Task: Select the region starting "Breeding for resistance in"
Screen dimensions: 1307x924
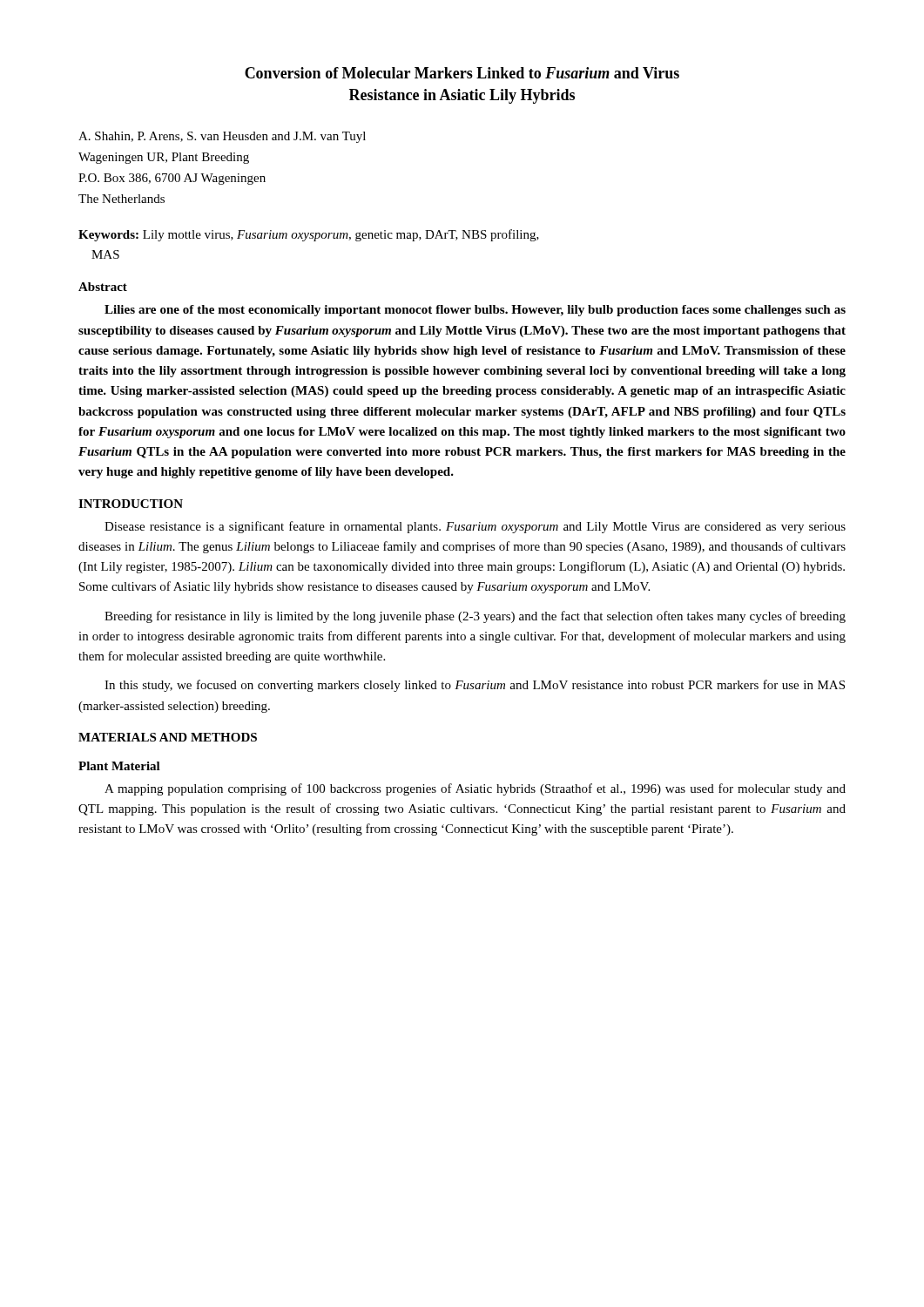Action: [462, 636]
